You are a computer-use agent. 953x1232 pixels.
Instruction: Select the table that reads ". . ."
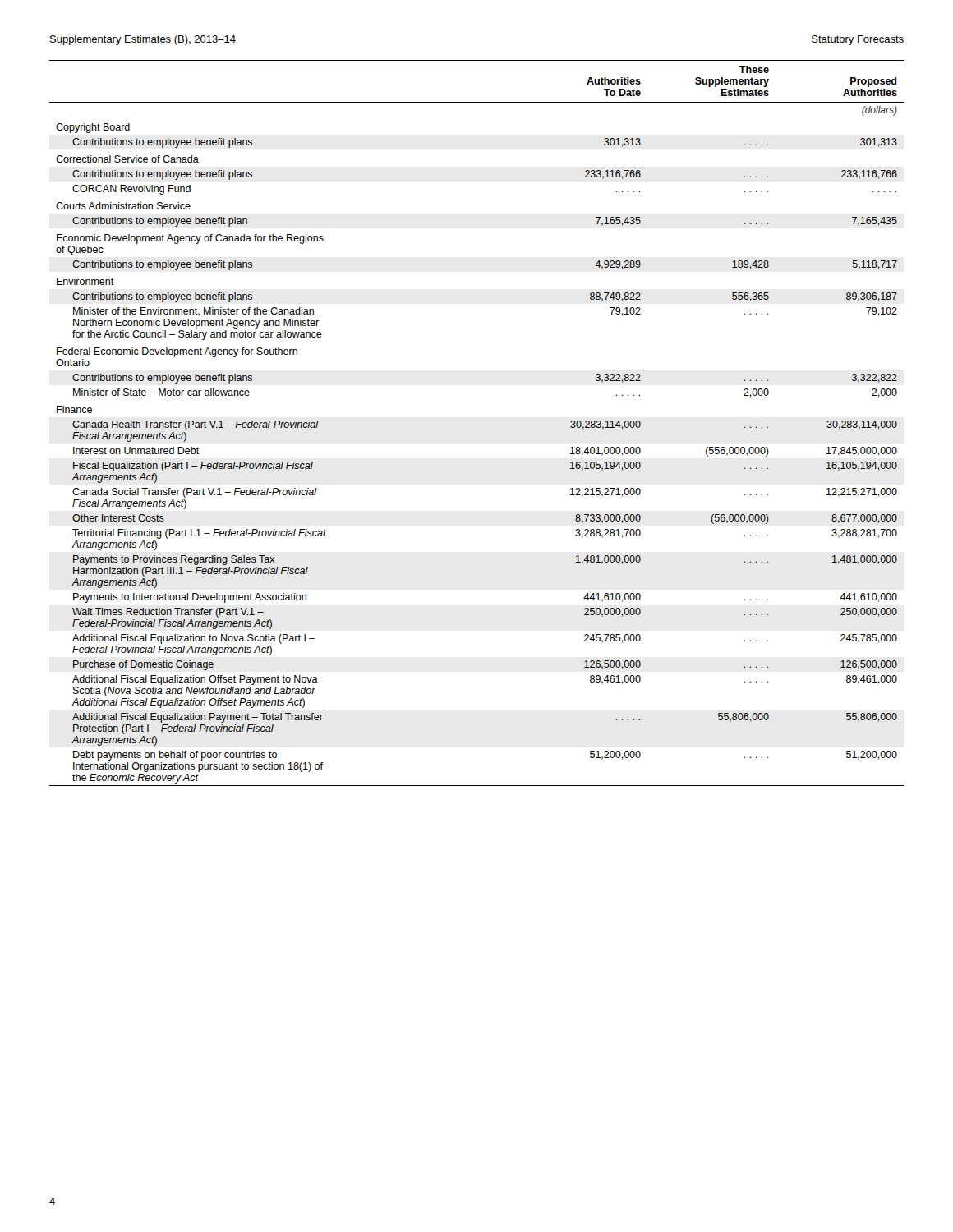pos(476,423)
